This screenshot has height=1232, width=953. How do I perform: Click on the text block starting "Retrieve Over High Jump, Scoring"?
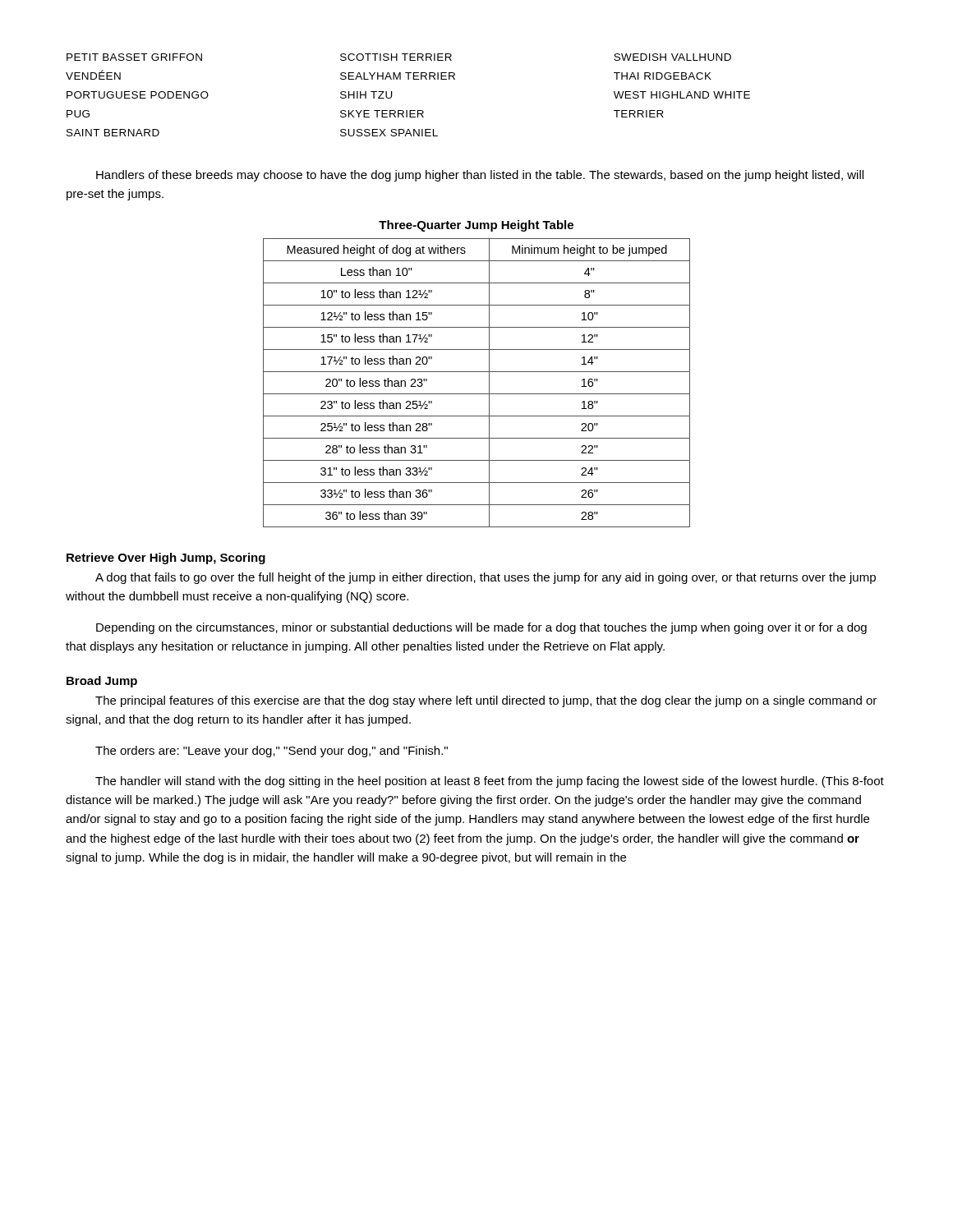pos(166,557)
